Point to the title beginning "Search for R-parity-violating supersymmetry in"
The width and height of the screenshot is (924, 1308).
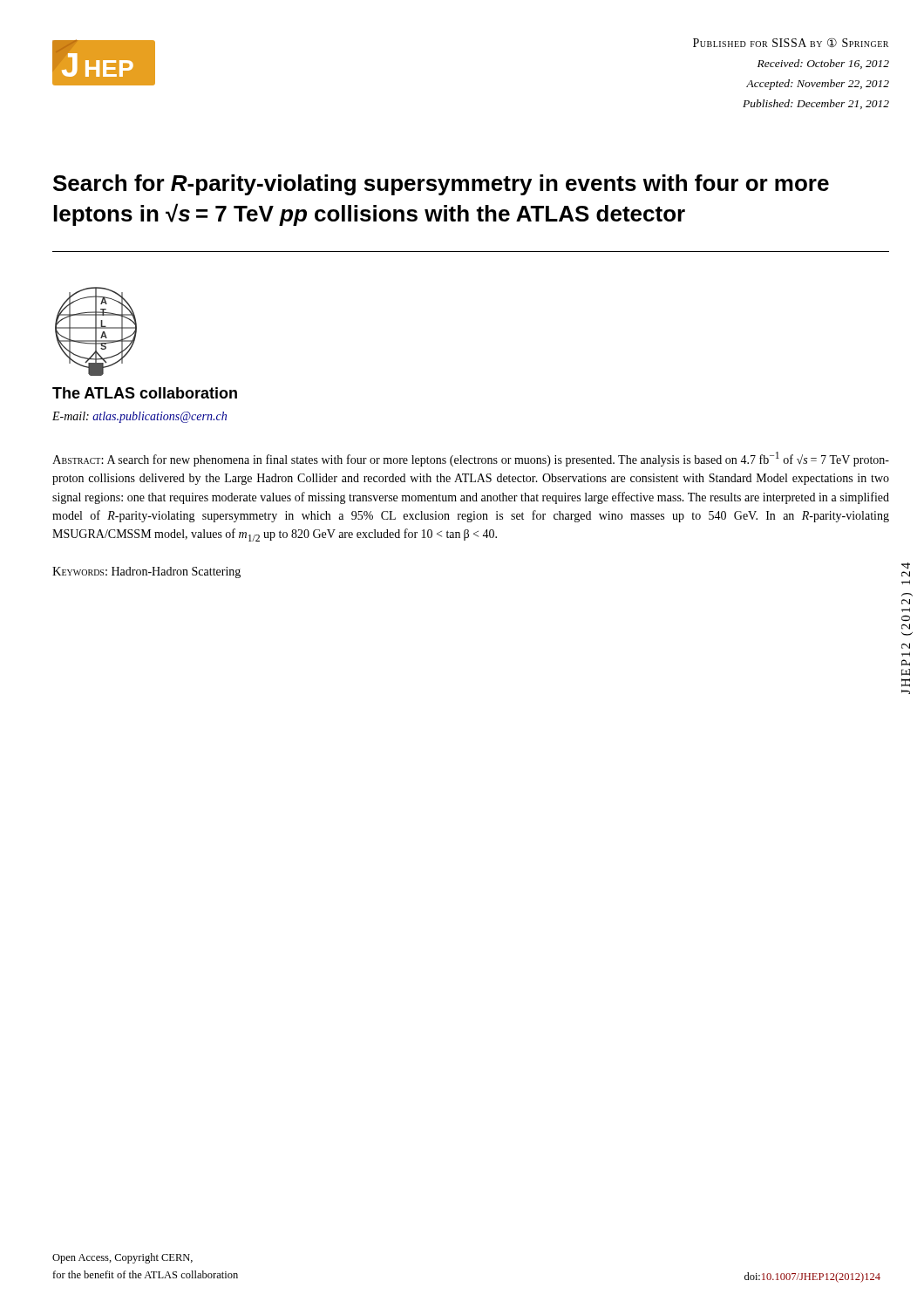point(441,198)
